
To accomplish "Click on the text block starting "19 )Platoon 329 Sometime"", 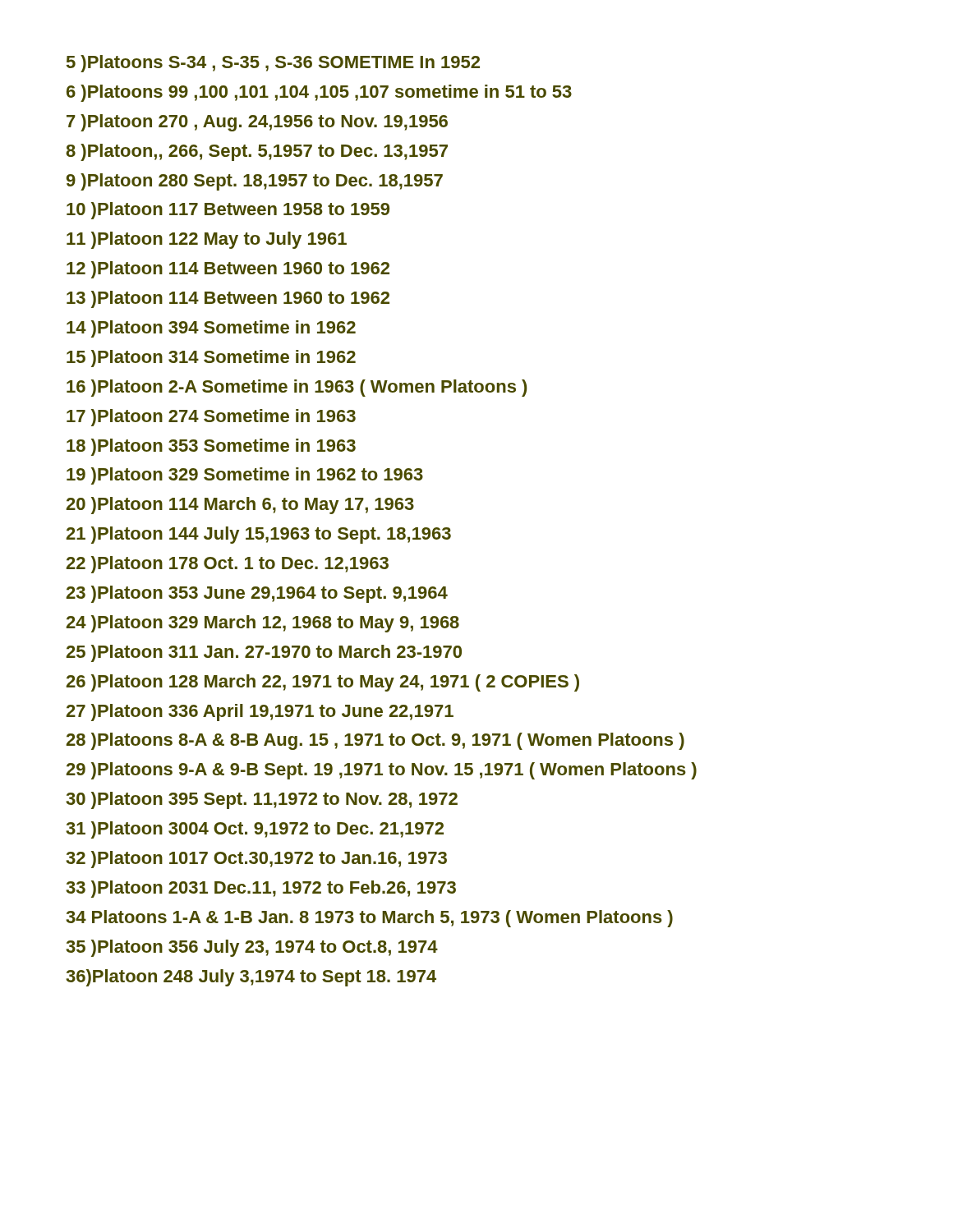I will point(245,475).
